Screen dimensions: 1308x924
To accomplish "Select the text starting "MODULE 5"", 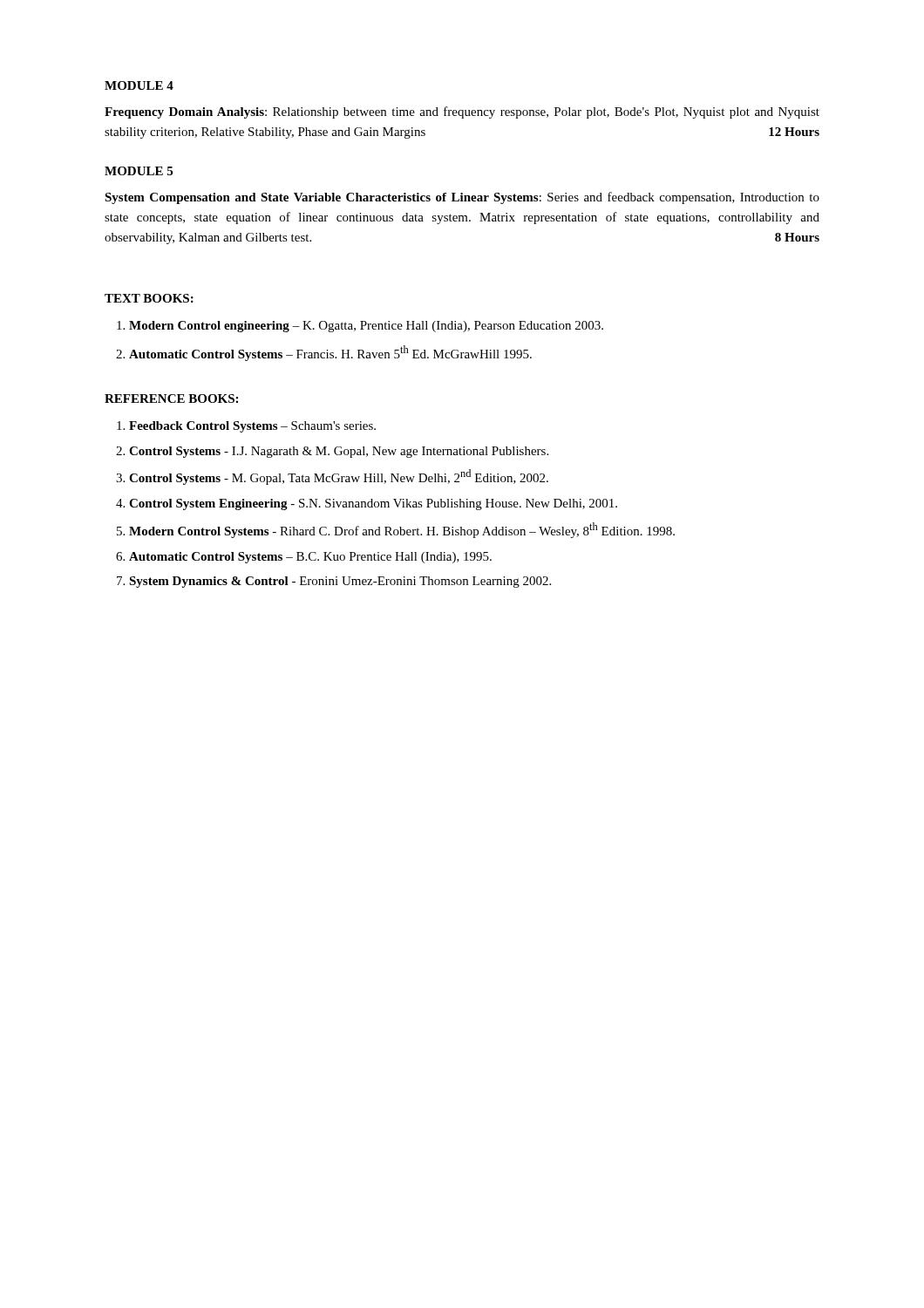I will 139,170.
